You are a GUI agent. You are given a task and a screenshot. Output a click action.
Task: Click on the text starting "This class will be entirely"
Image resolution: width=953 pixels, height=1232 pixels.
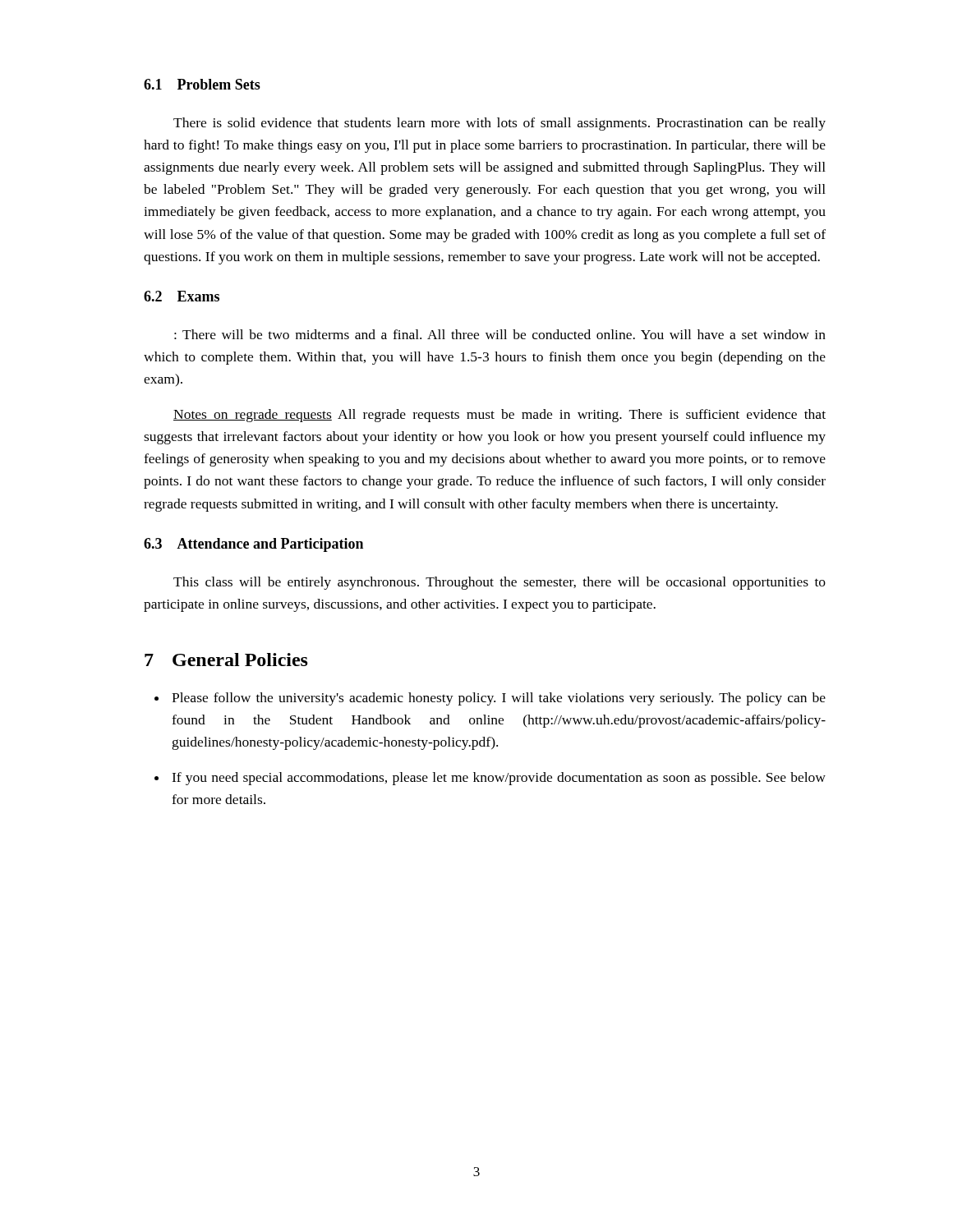[485, 592]
